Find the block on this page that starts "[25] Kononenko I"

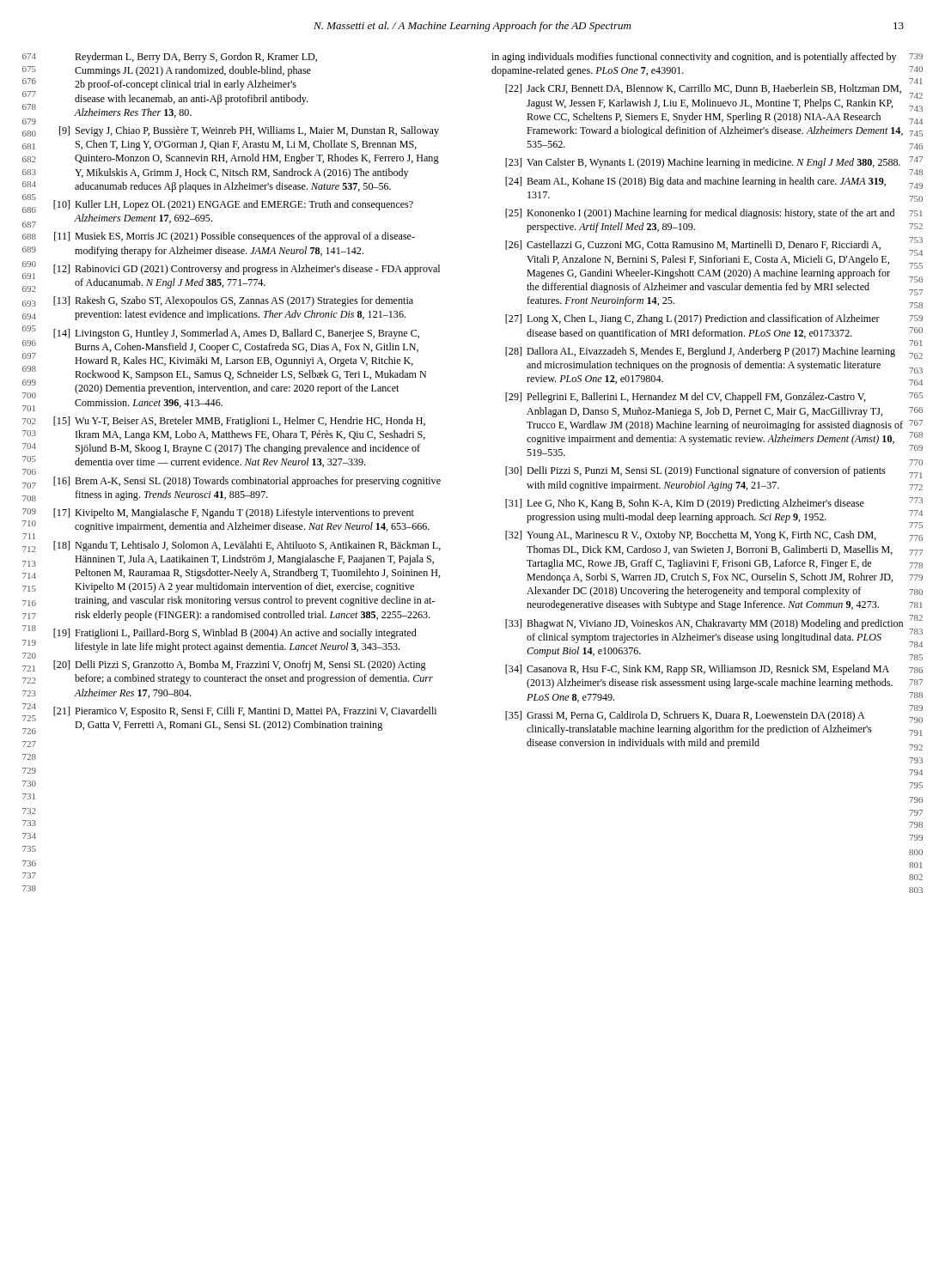[698, 220]
